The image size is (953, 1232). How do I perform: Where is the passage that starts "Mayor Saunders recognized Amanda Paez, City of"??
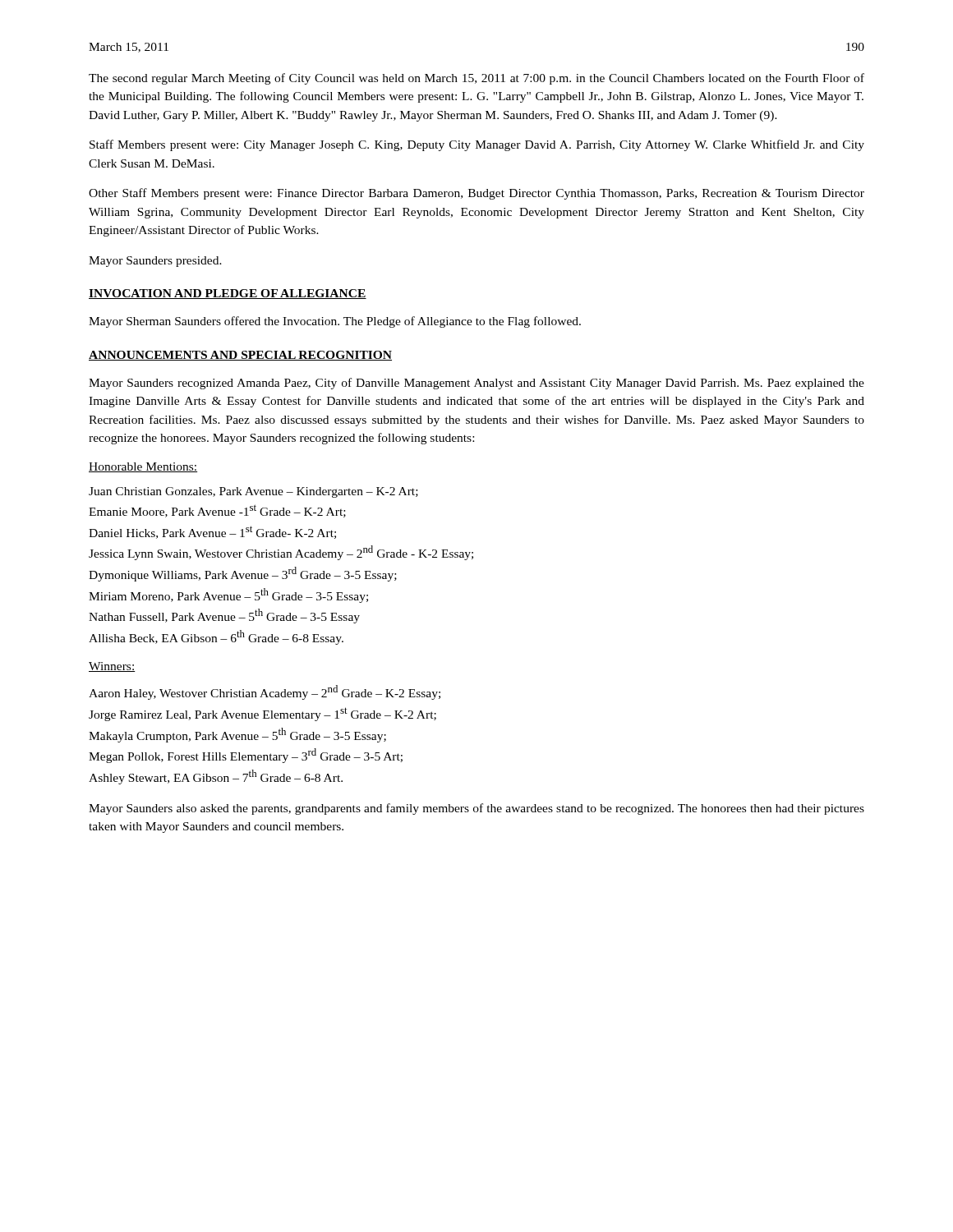click(x=476, y=410)
